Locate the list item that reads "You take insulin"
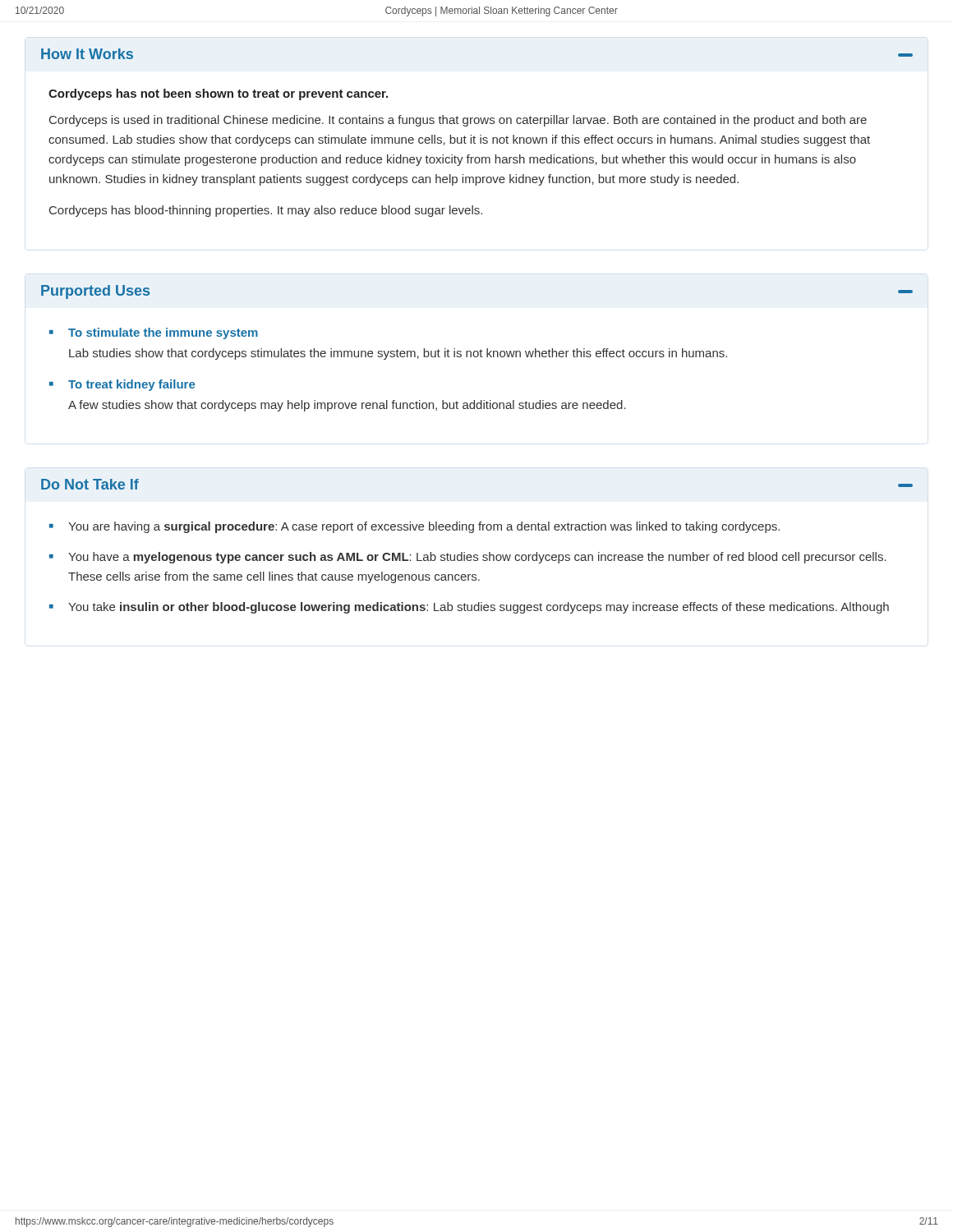This screenshot has height=1232, width=953. point(476,606)
